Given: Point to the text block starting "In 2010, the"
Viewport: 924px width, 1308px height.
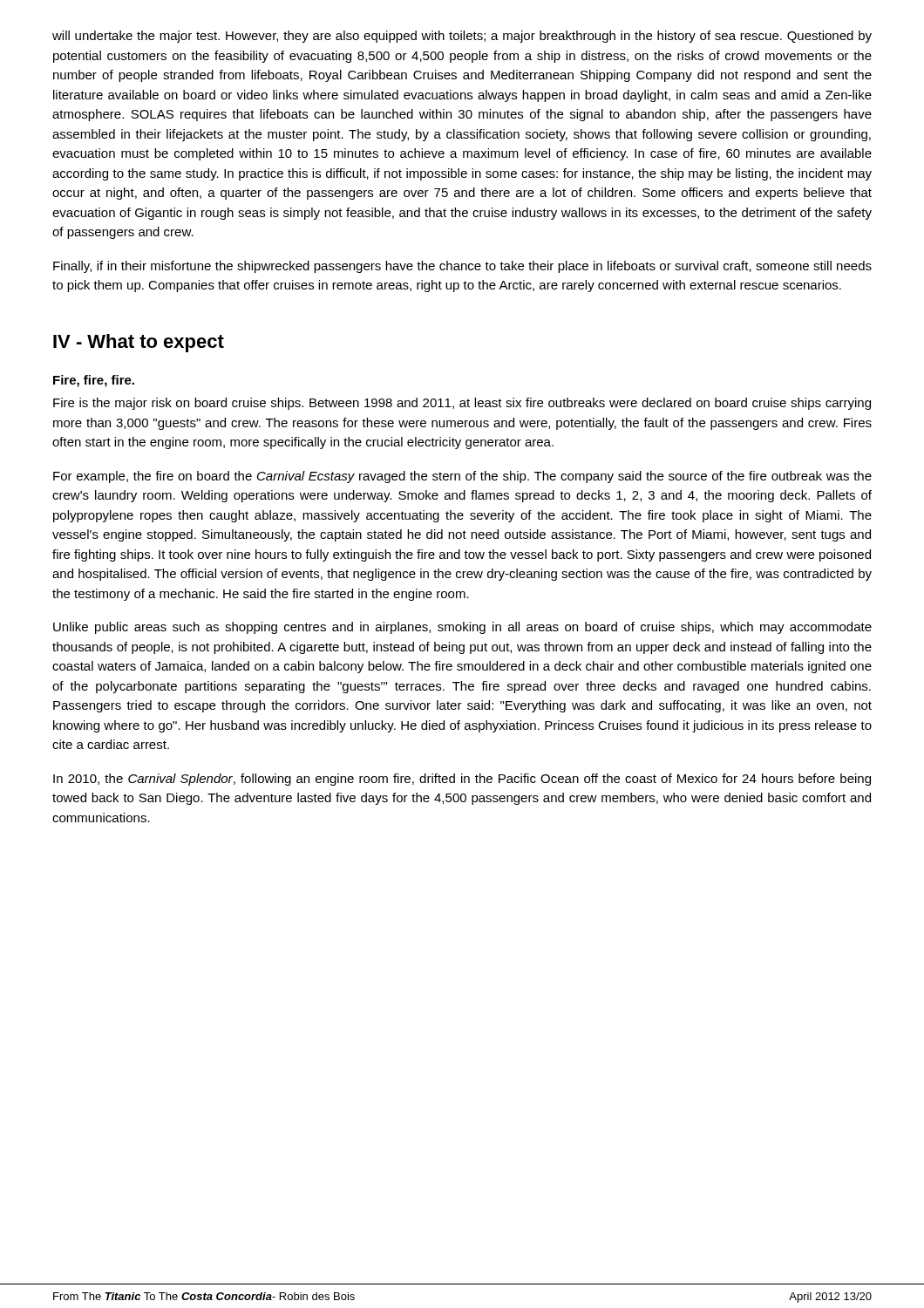Looking at the screenshot, I should 462,797.
